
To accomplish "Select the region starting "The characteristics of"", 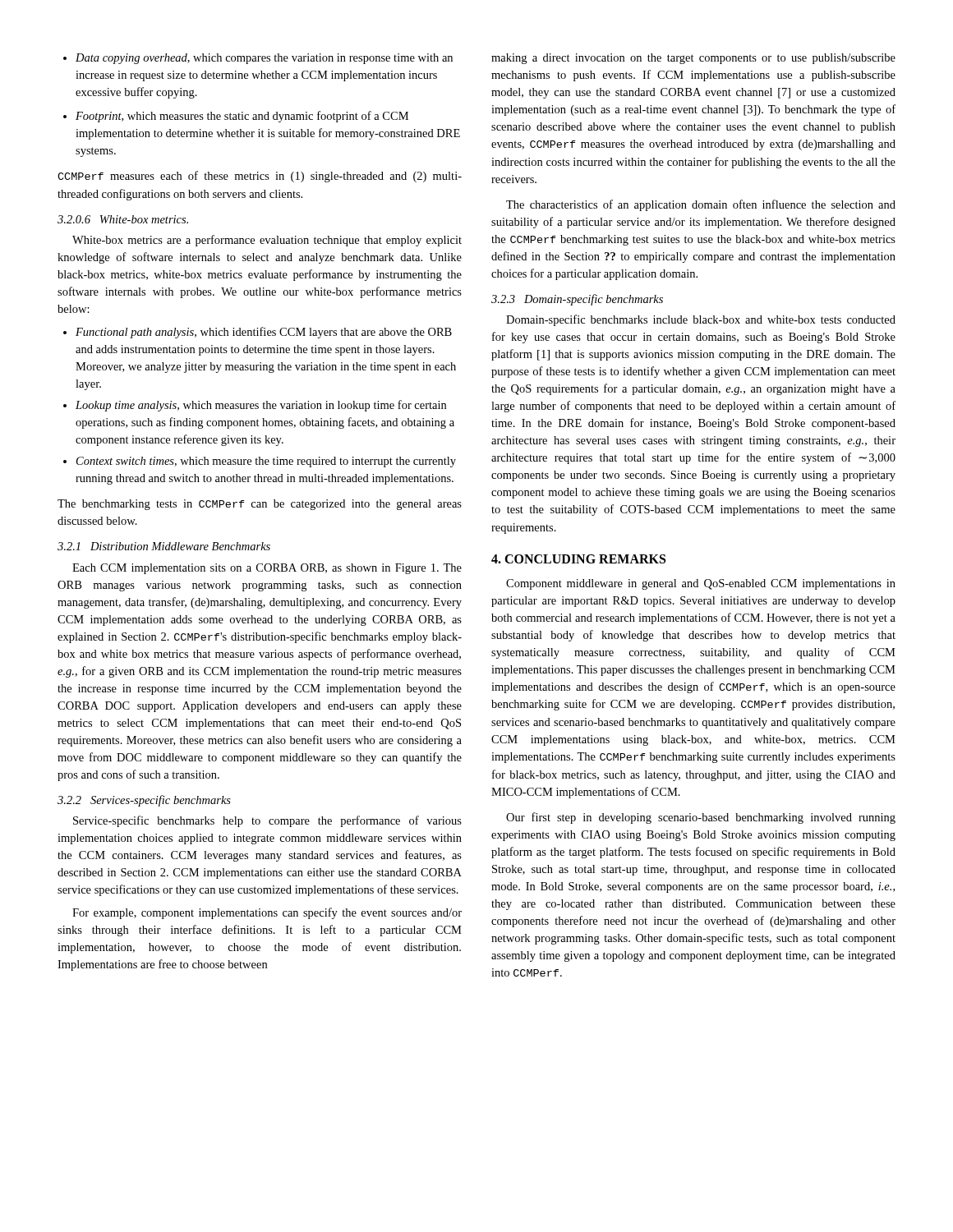I will click(x=693, y=239).
